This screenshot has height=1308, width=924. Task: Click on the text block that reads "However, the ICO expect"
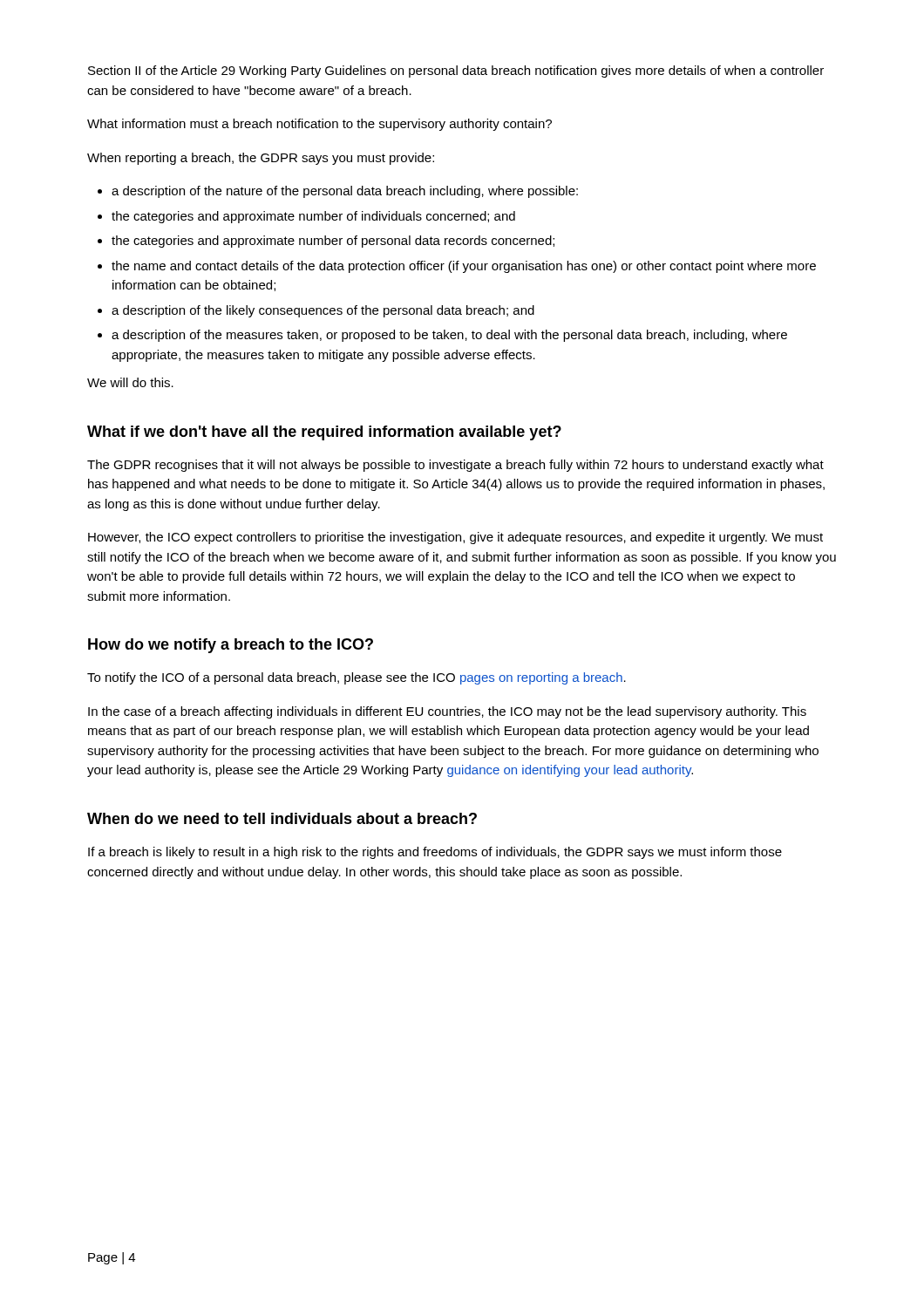pos(462,566)
